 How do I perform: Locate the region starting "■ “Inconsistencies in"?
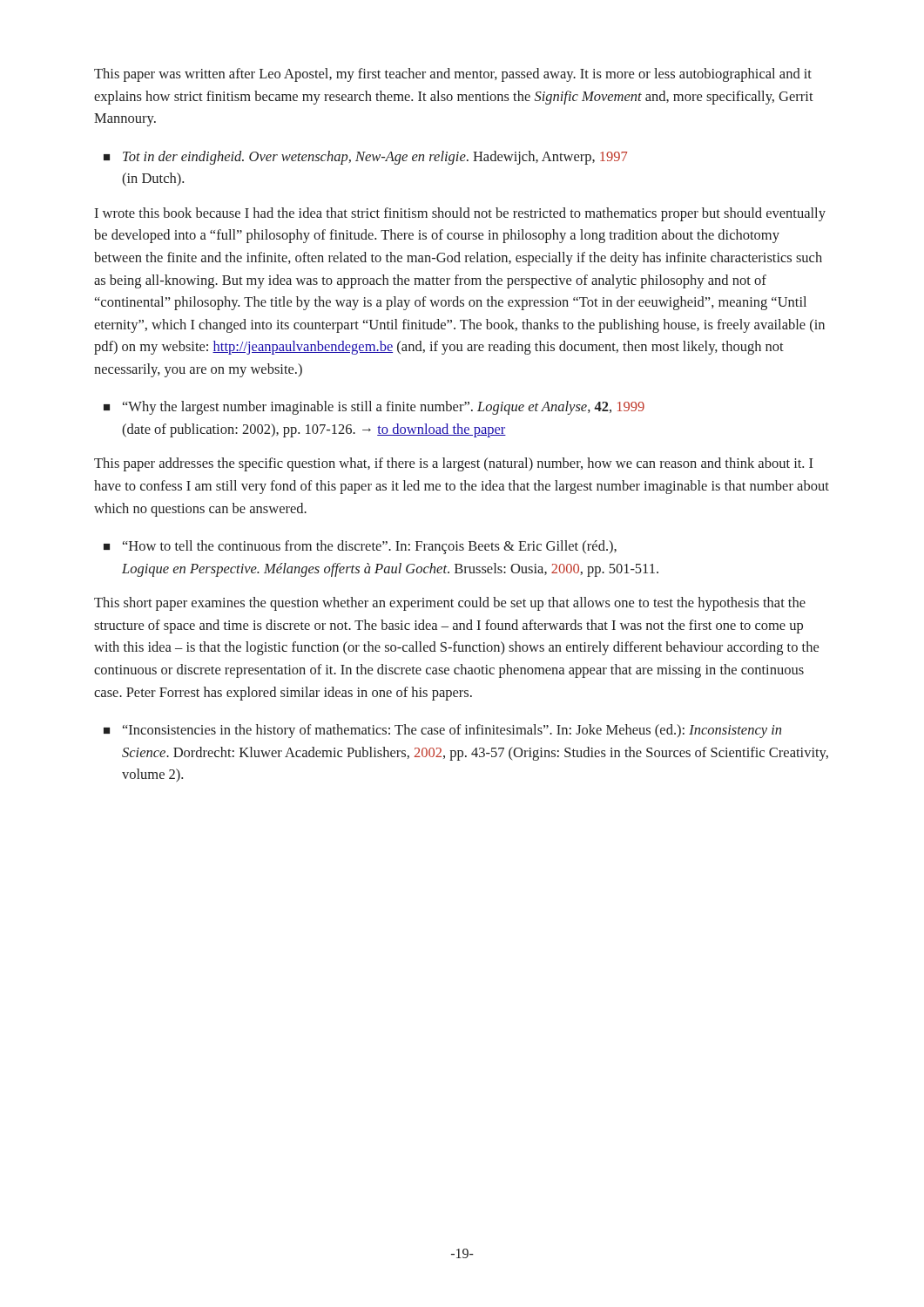click(x=466, y=752)
